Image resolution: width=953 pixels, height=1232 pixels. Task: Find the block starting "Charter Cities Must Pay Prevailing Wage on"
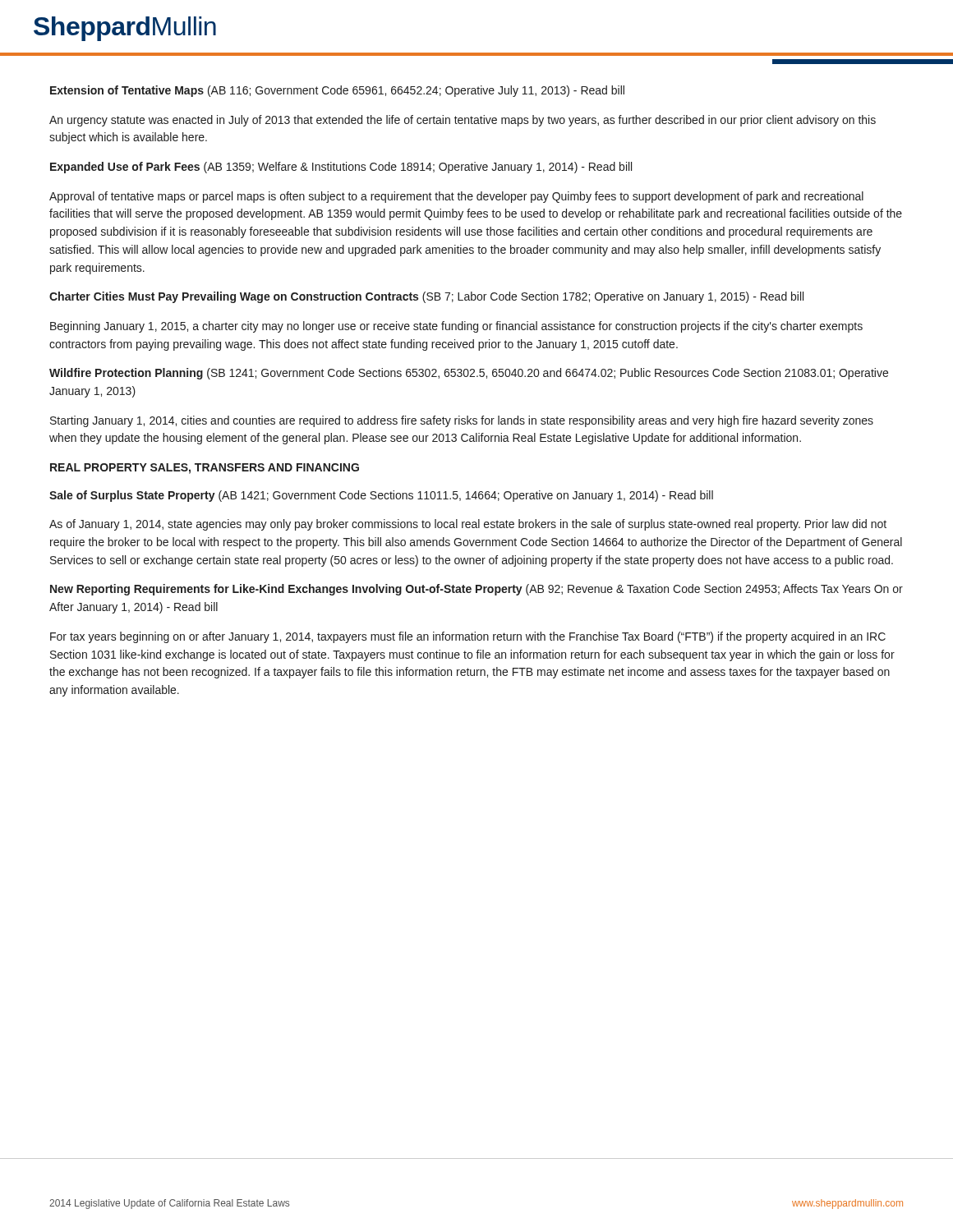tap(427, 297)
